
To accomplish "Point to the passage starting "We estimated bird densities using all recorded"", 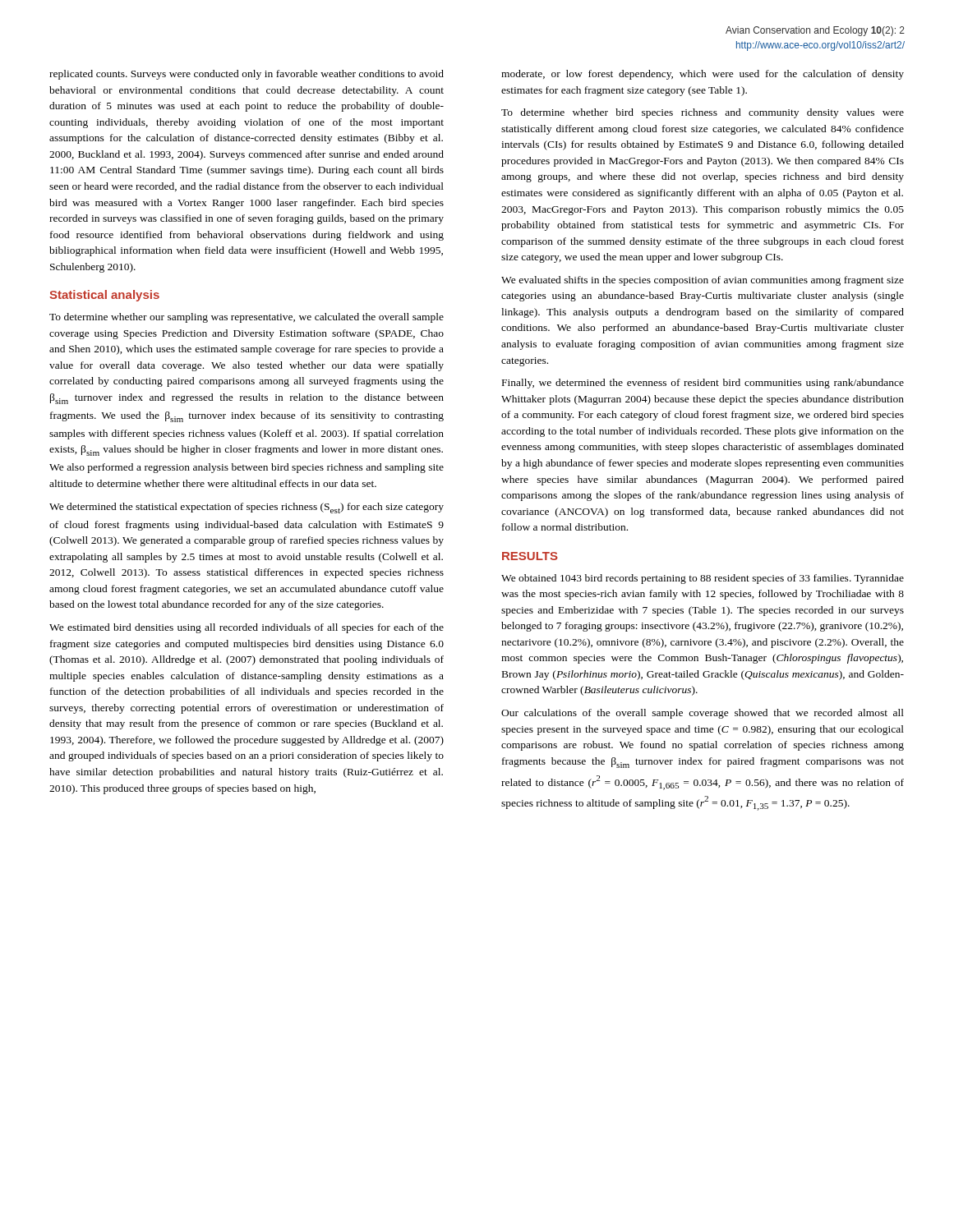I will (x=247, y=708).
